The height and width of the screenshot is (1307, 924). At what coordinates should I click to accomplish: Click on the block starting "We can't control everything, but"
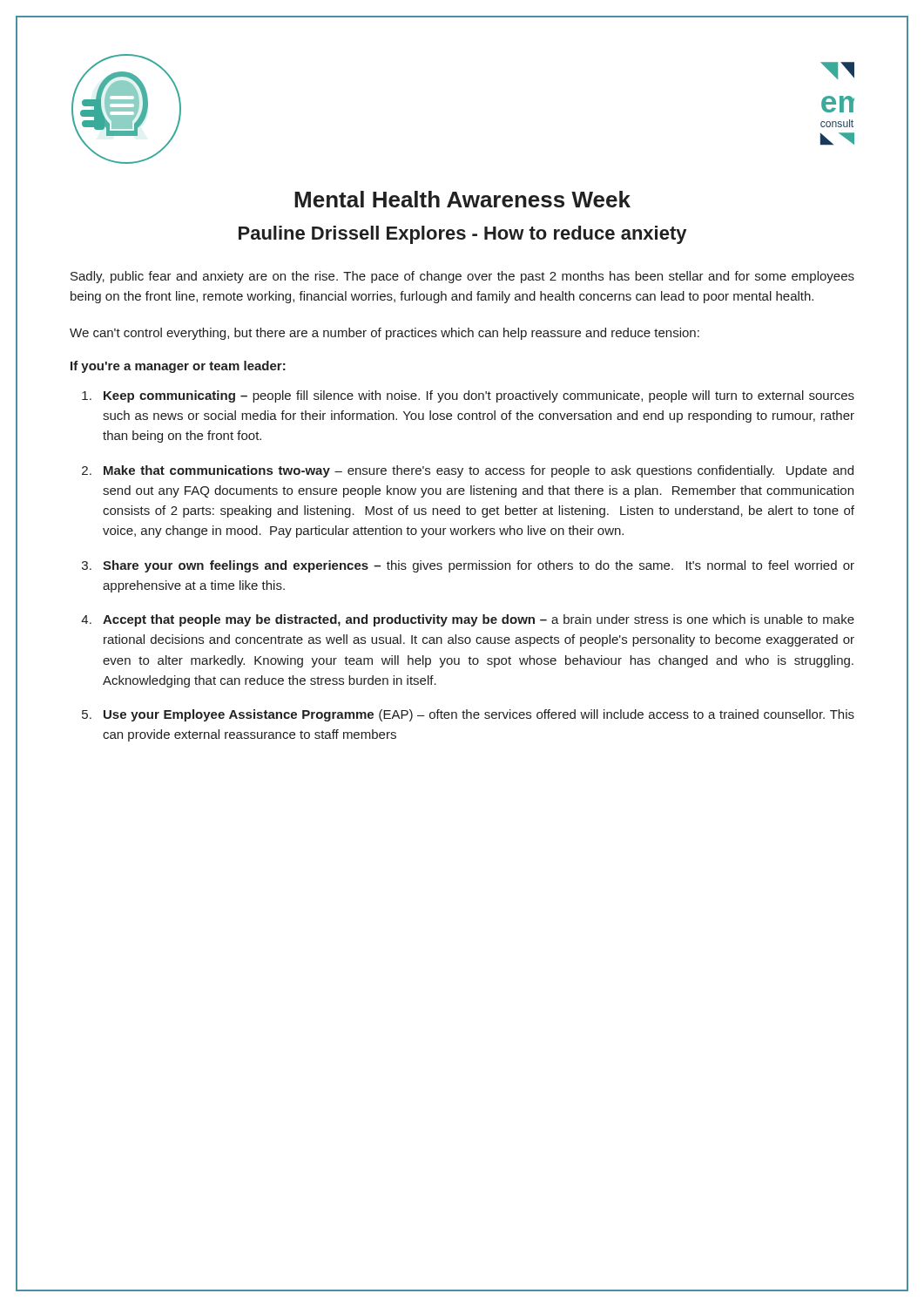[385, 332]
